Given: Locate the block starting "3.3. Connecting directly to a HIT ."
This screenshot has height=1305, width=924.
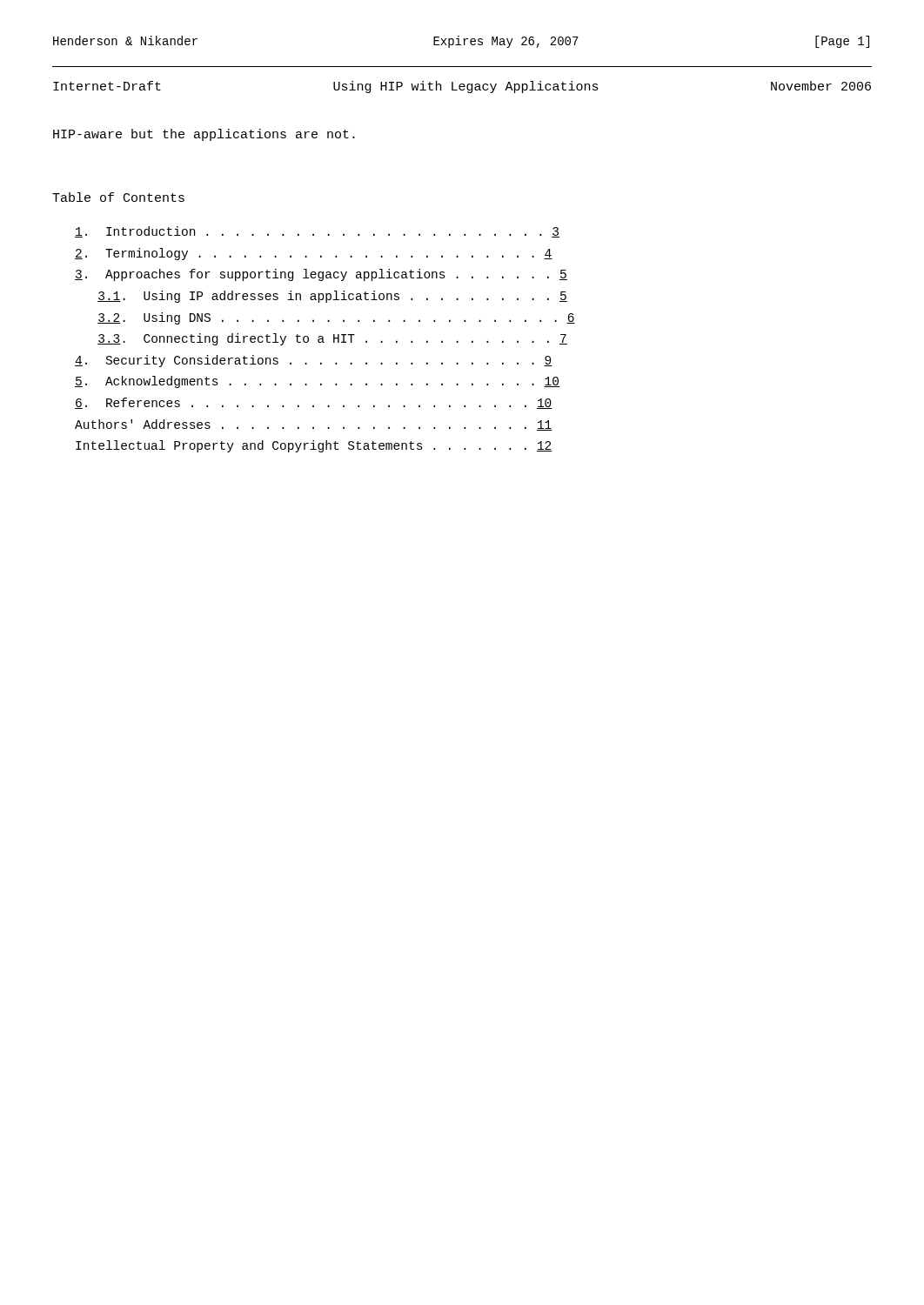Looking at the screenshot, I should [x=310, y=339].
